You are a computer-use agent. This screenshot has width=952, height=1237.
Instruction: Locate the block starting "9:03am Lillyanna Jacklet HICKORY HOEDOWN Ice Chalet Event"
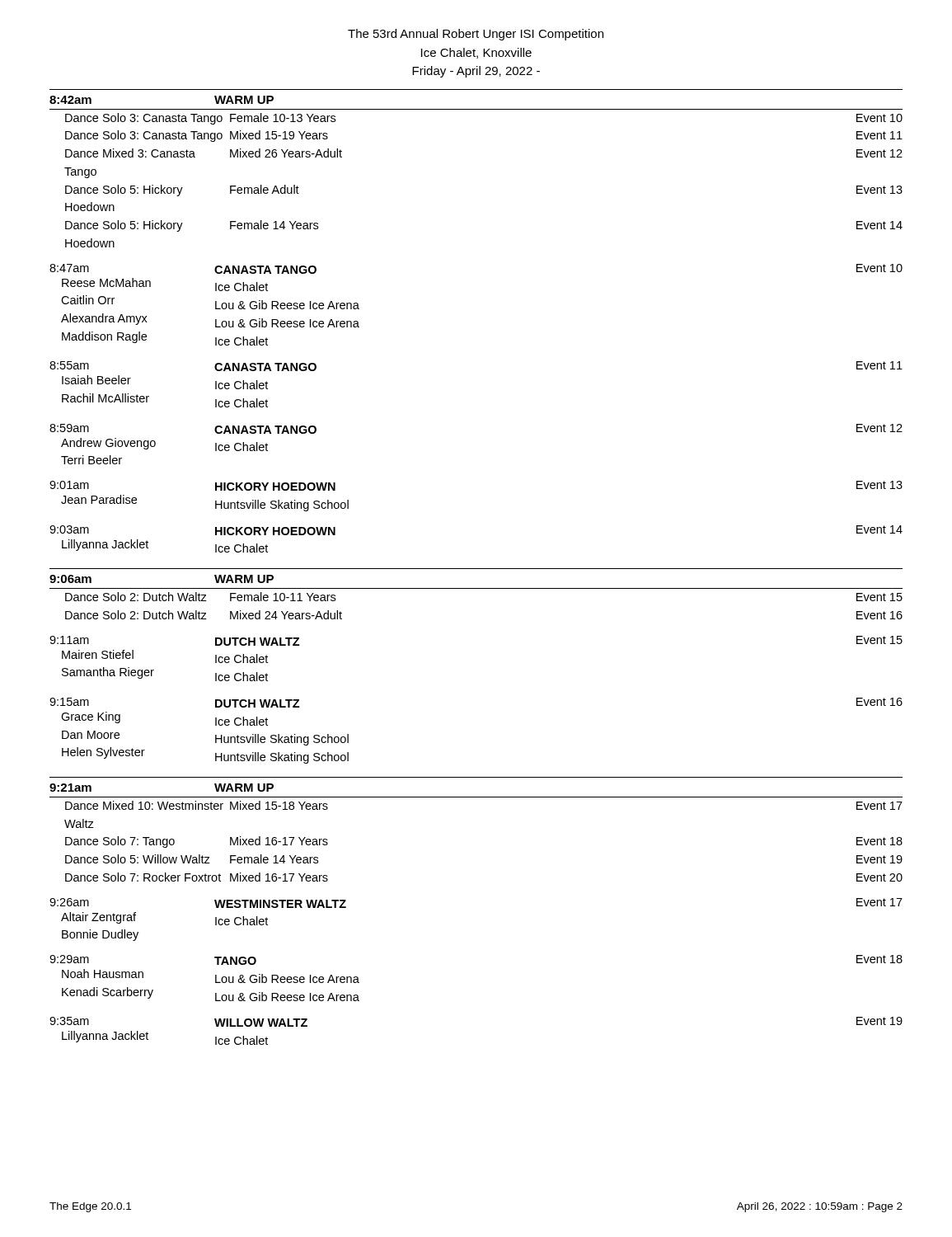click(x=70, y=530)
